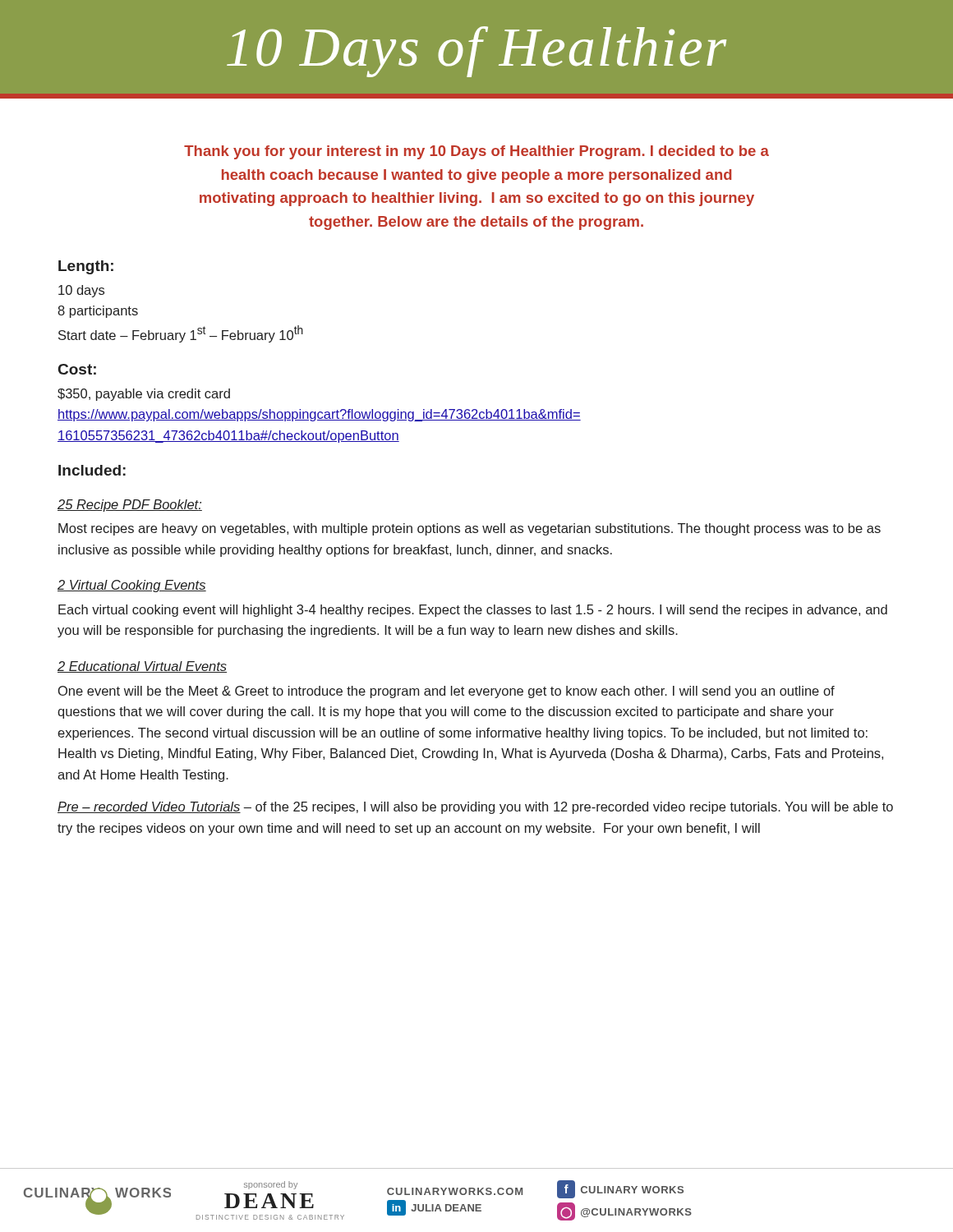953x1232 pixels.
Task: Locate the text block starting "25 Recipe PDF Booklet: Most recipes are"
Action: click(476, 525)
